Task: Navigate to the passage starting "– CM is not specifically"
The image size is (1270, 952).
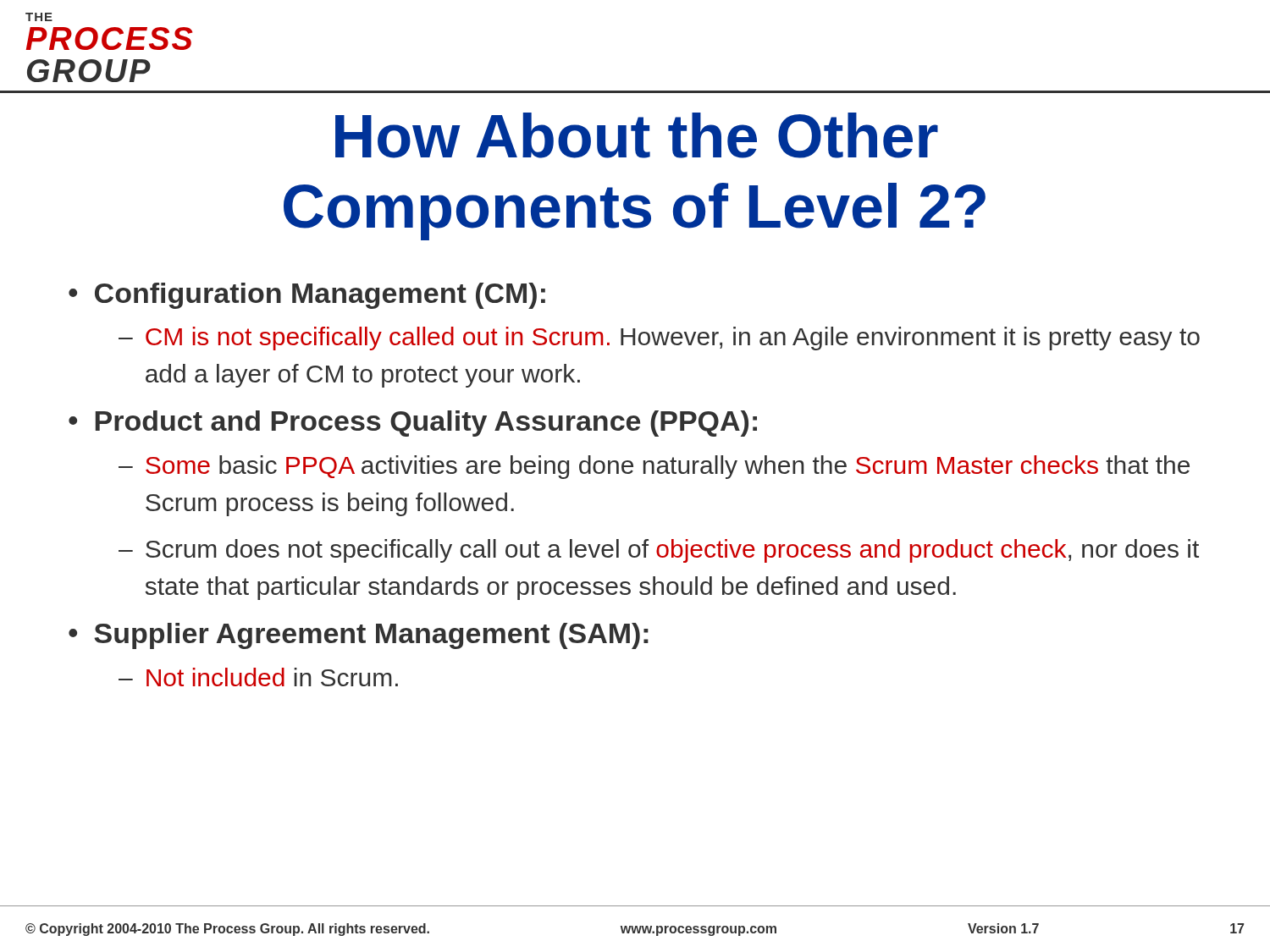Action: (660, 355)
